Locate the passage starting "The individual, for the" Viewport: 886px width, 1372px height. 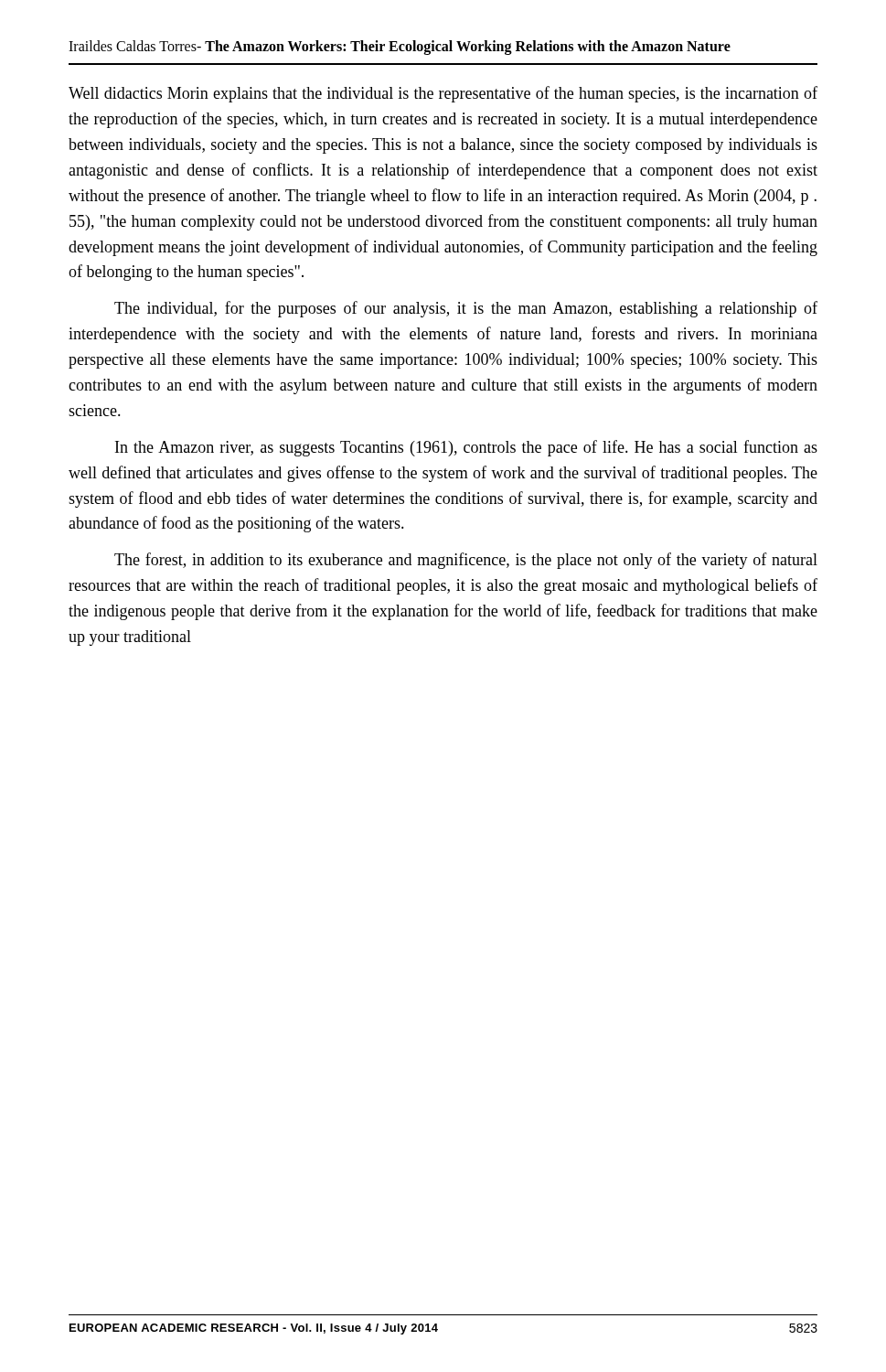443,360
